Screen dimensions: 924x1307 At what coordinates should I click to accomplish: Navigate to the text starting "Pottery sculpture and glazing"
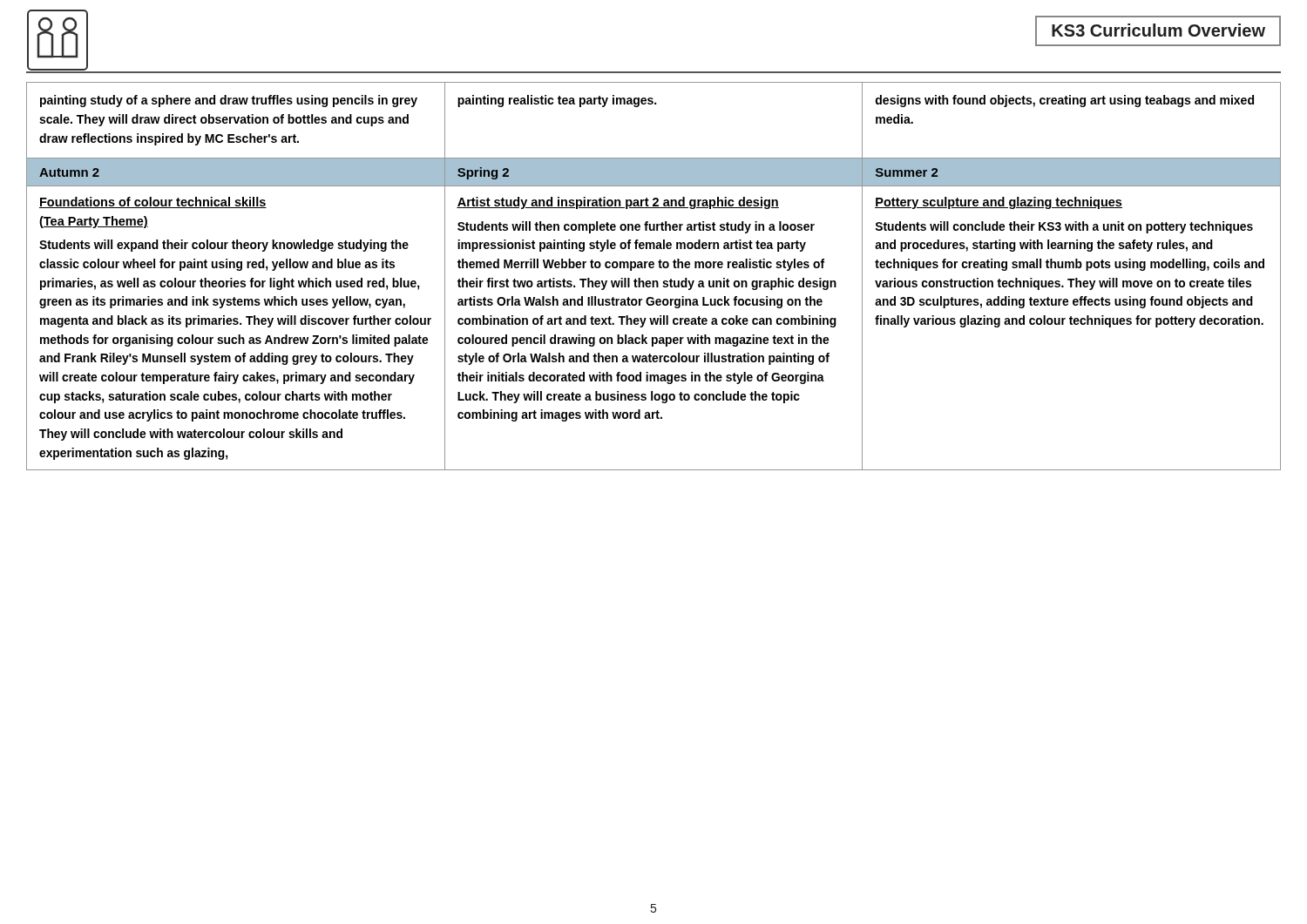click(x=1071, y=203)
